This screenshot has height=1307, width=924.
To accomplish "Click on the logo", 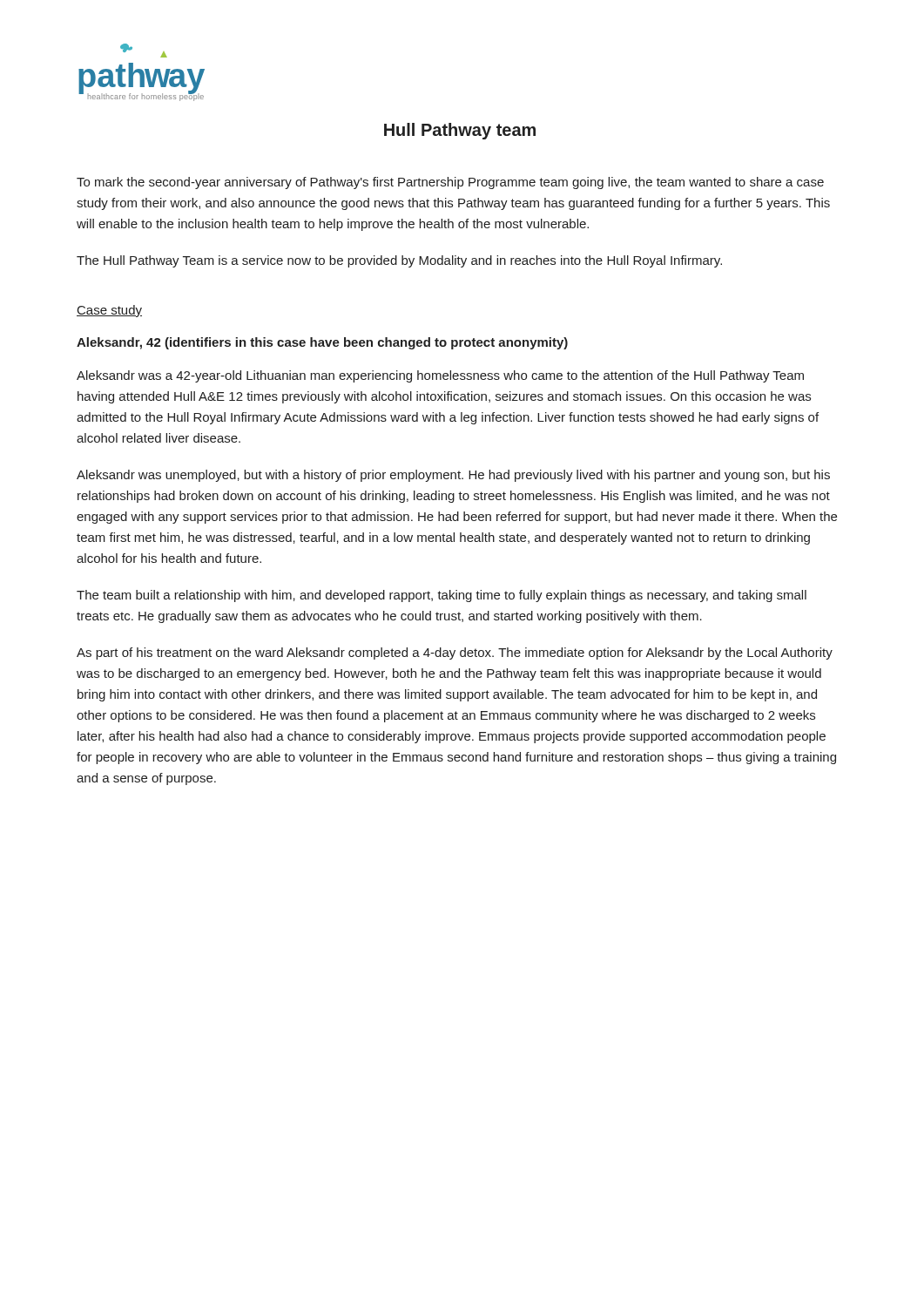I will pos(460,73).
